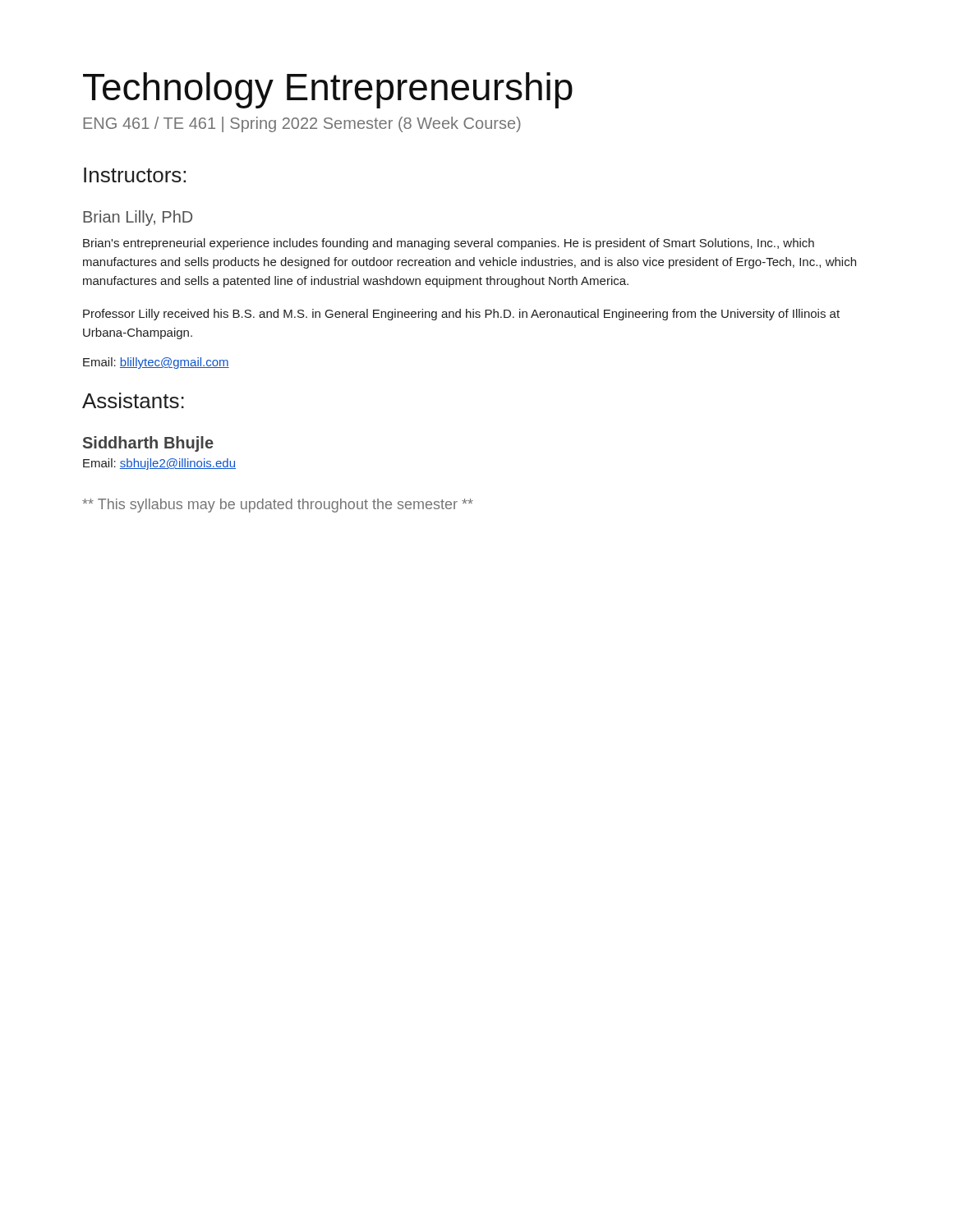Select the text block starting "Siddharth Bhujle Email: sbhujle2@illinois.edu"
The width and height of the screenshot is (953, 1232).
click(x=148, y=444)
